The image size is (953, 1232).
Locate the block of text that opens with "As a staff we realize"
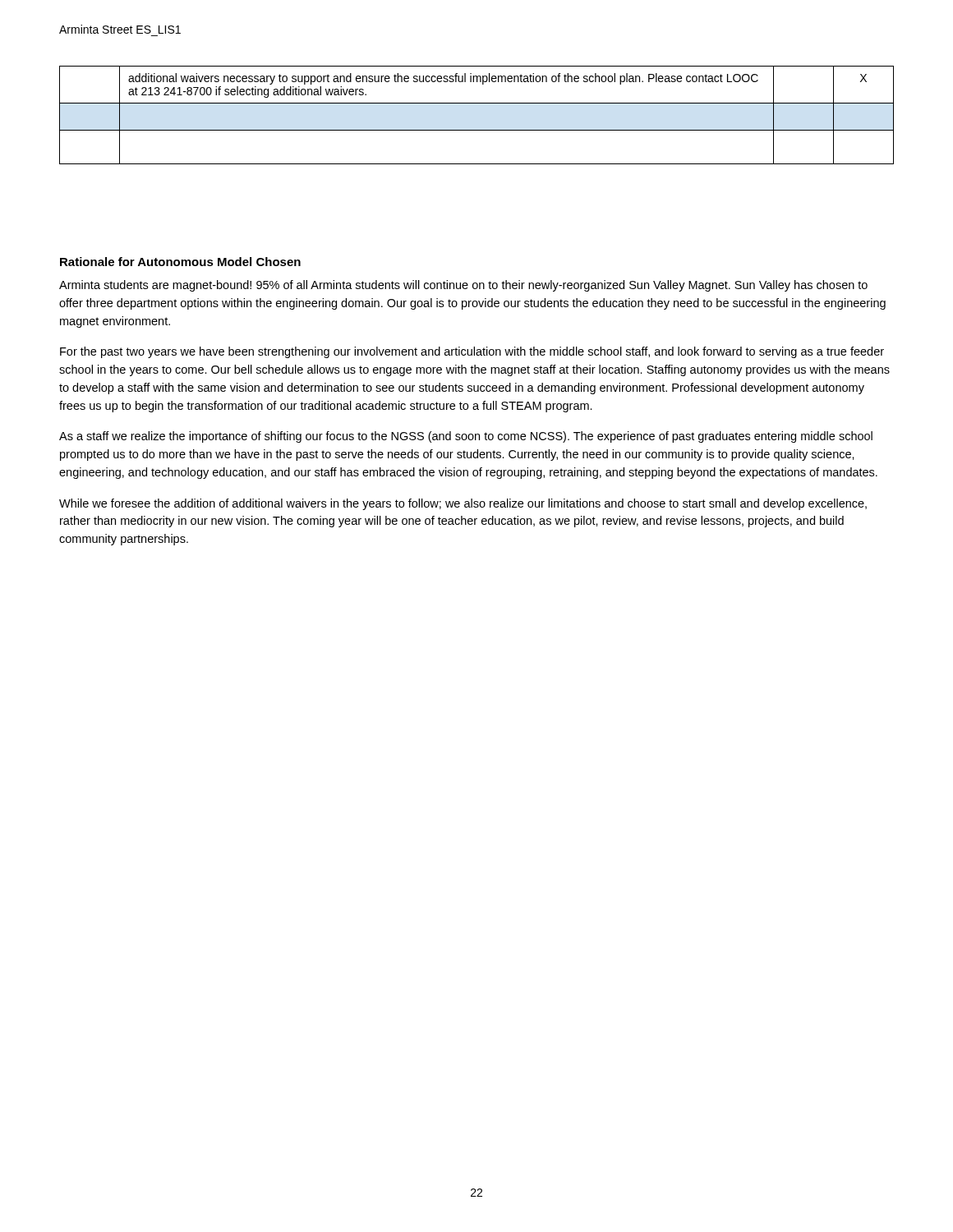469,454
